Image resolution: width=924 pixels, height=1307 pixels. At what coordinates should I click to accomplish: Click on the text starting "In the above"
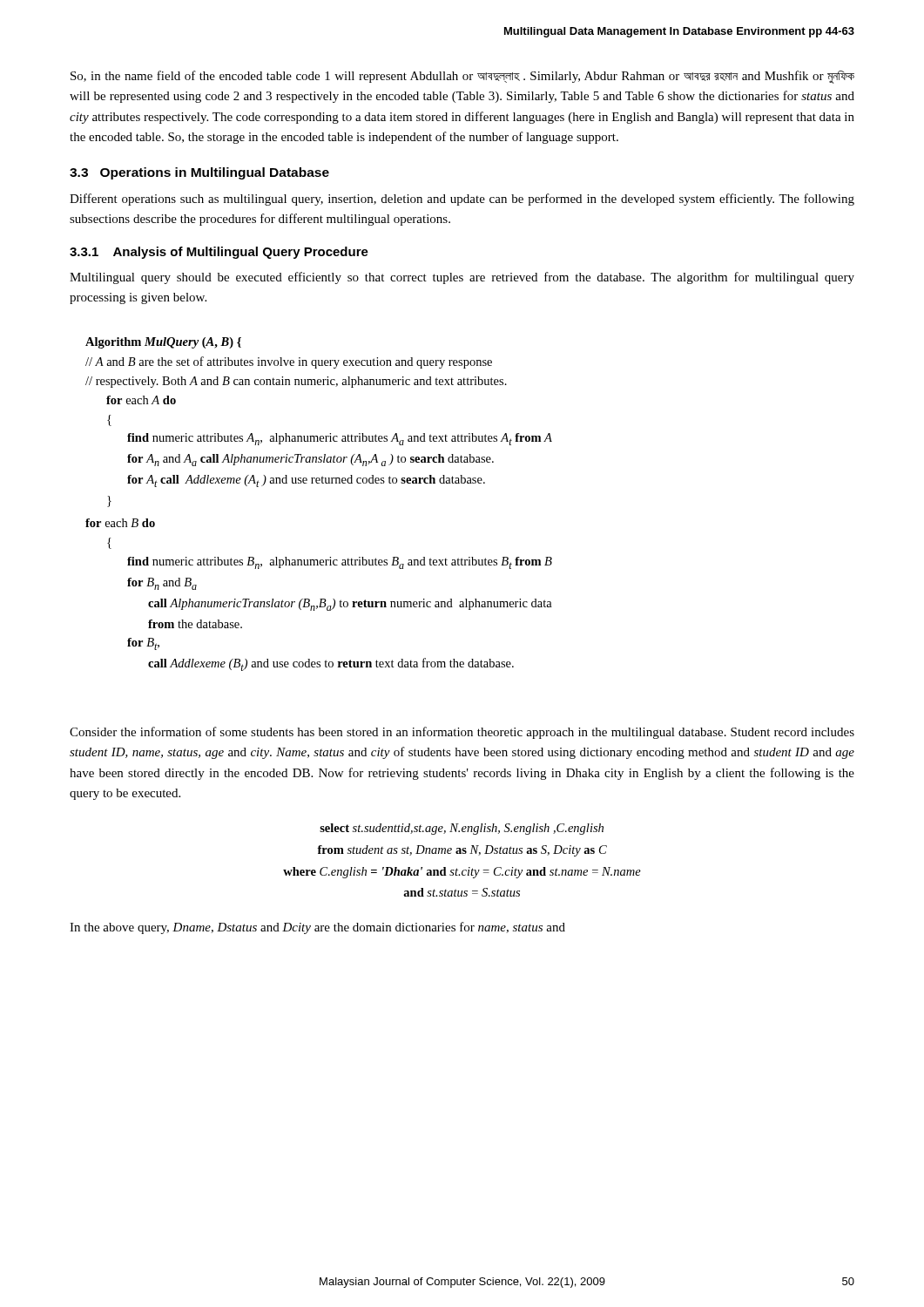click(317, 927)
